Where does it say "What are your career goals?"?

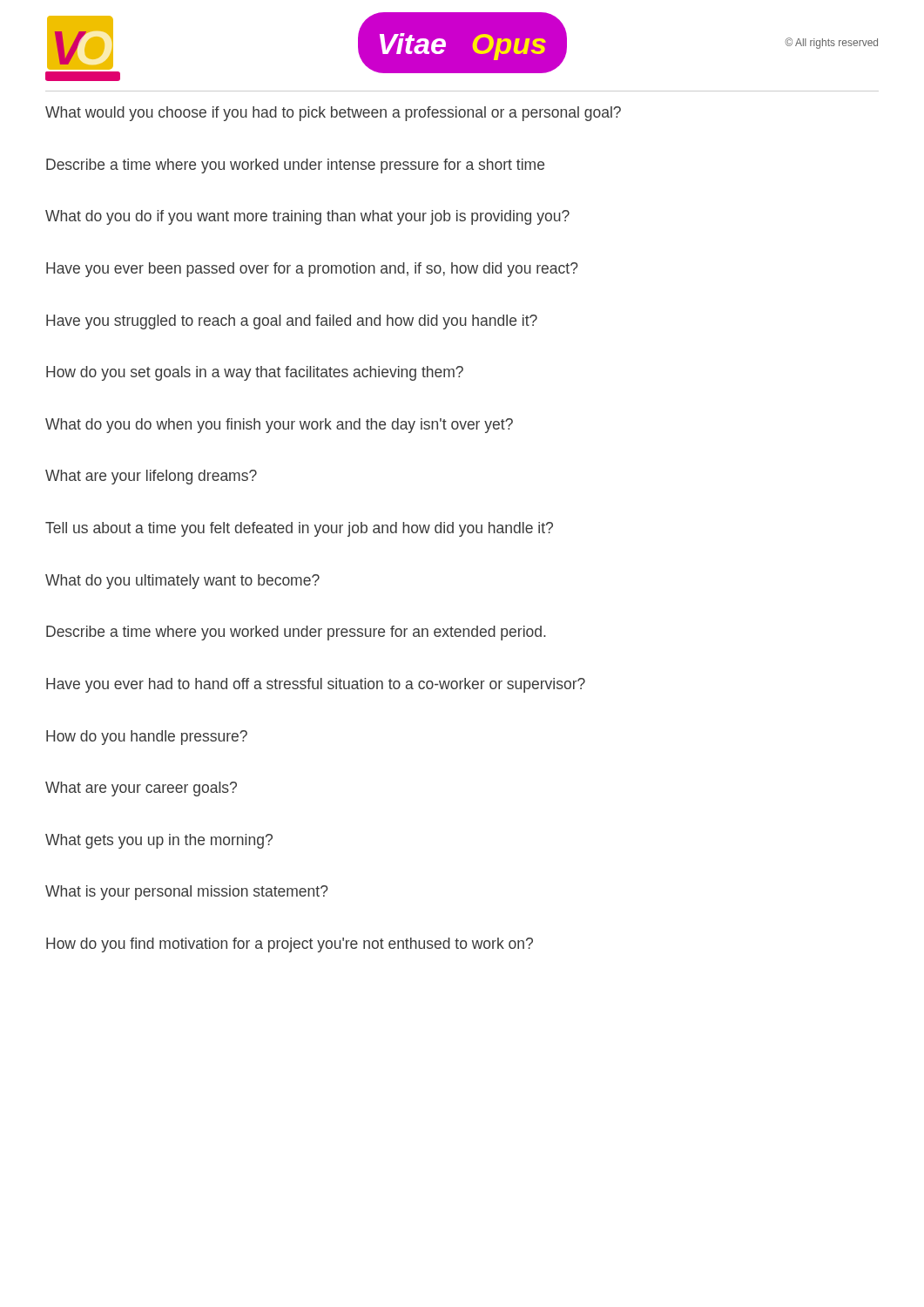pos(141,788)
